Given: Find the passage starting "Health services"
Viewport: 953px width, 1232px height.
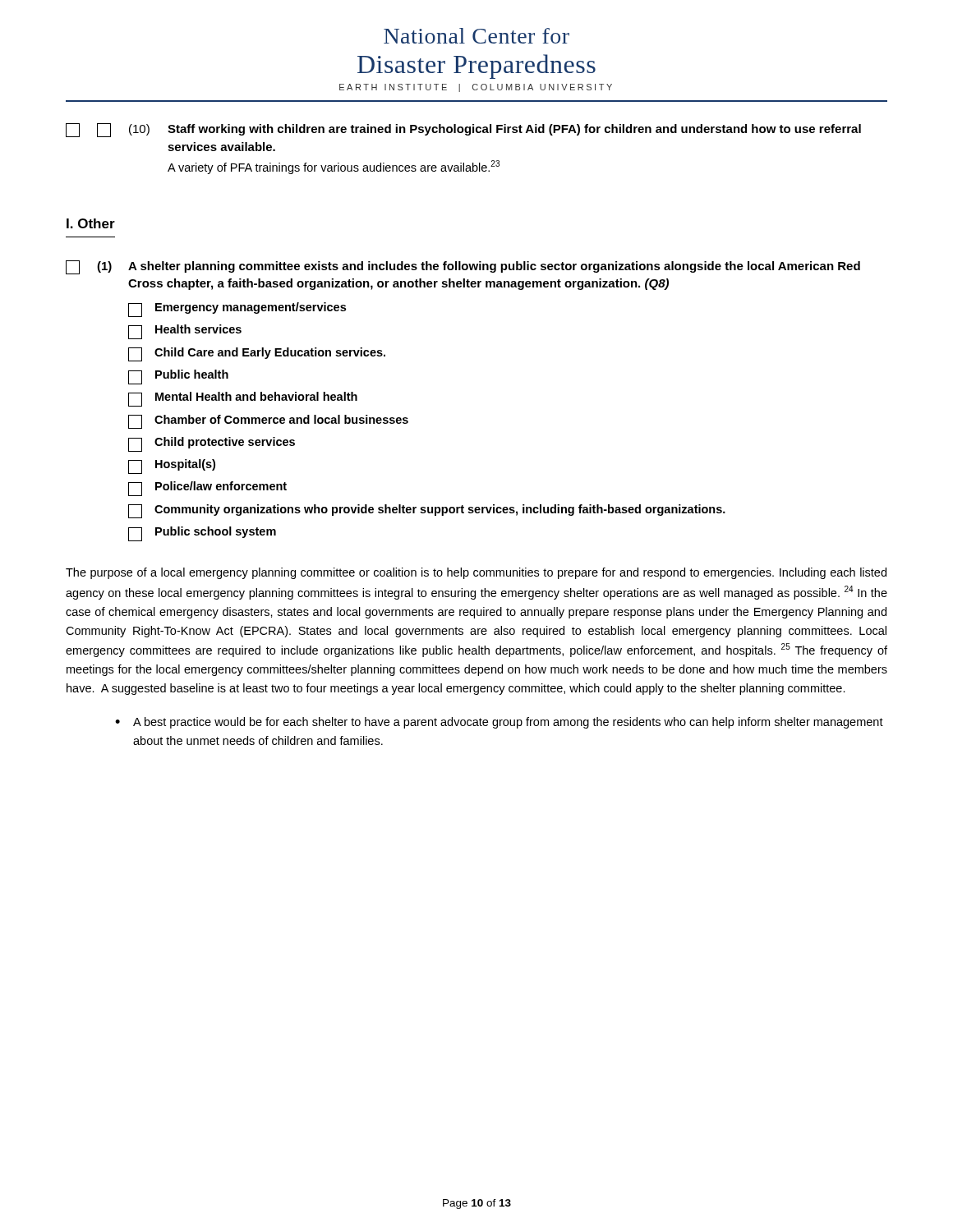Looking at the screenshot, I should [185, 332].
